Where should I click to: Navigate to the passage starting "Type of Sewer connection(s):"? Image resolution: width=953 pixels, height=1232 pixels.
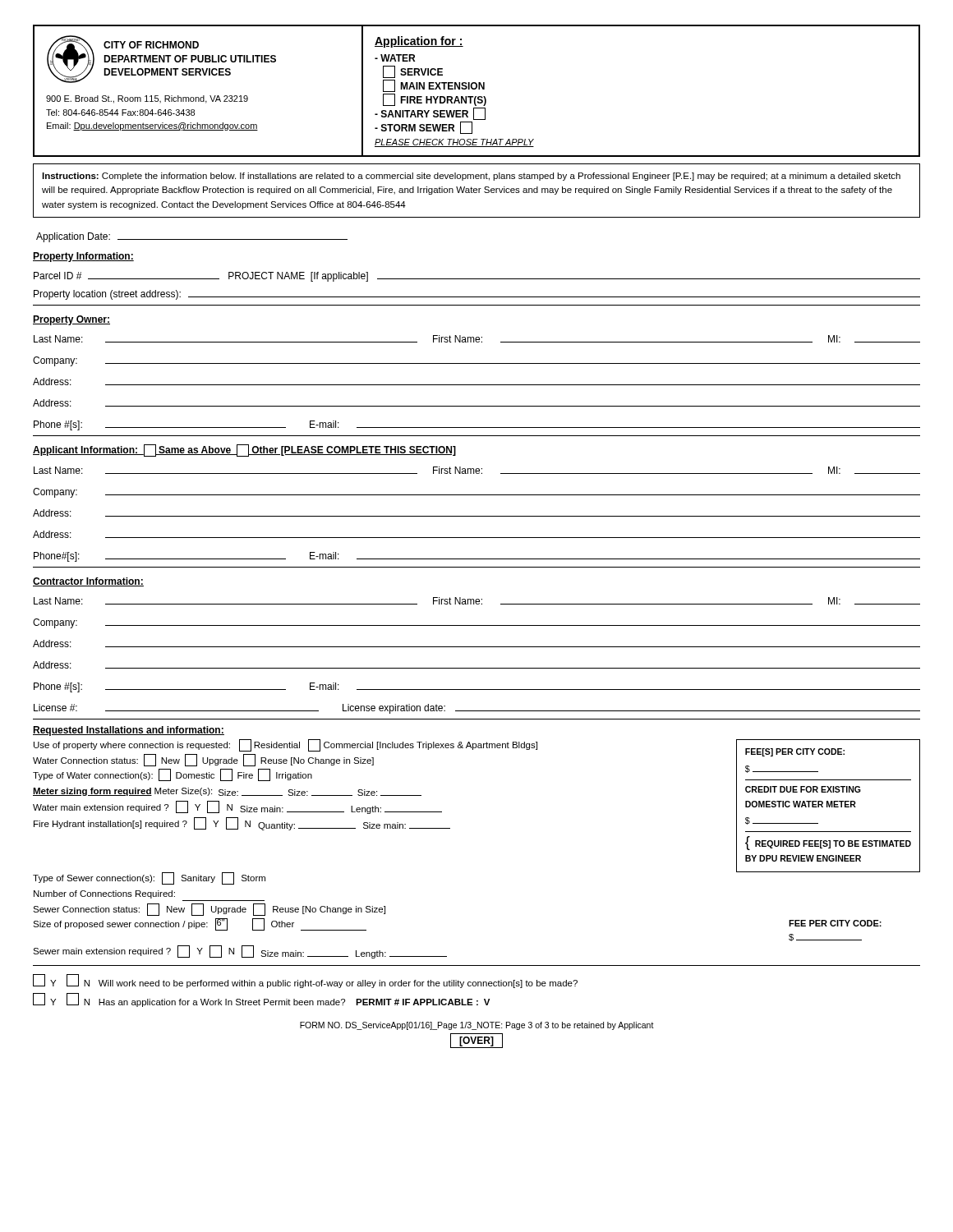(x=149, y=878)
